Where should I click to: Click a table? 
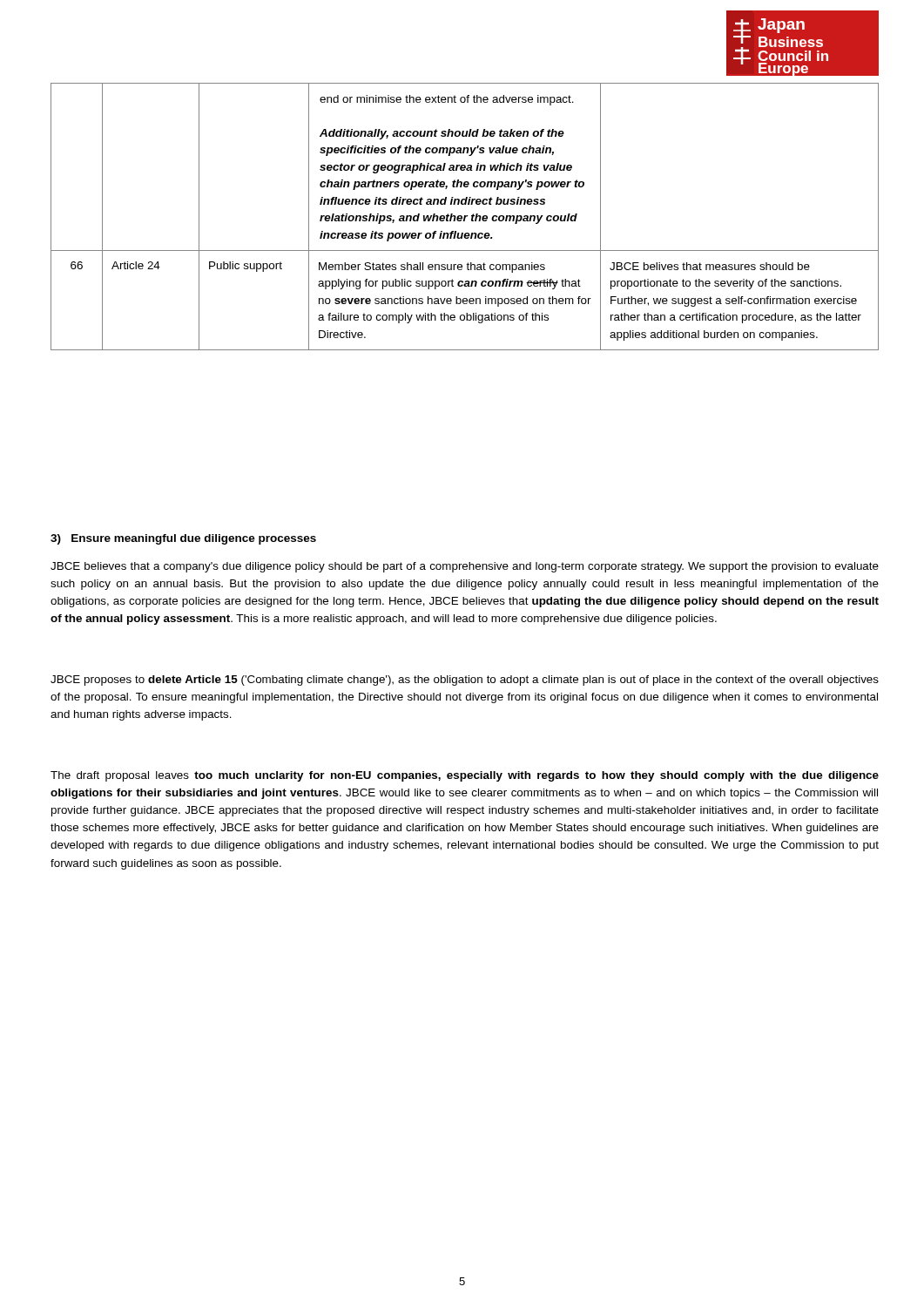click(x=465, y=217)
